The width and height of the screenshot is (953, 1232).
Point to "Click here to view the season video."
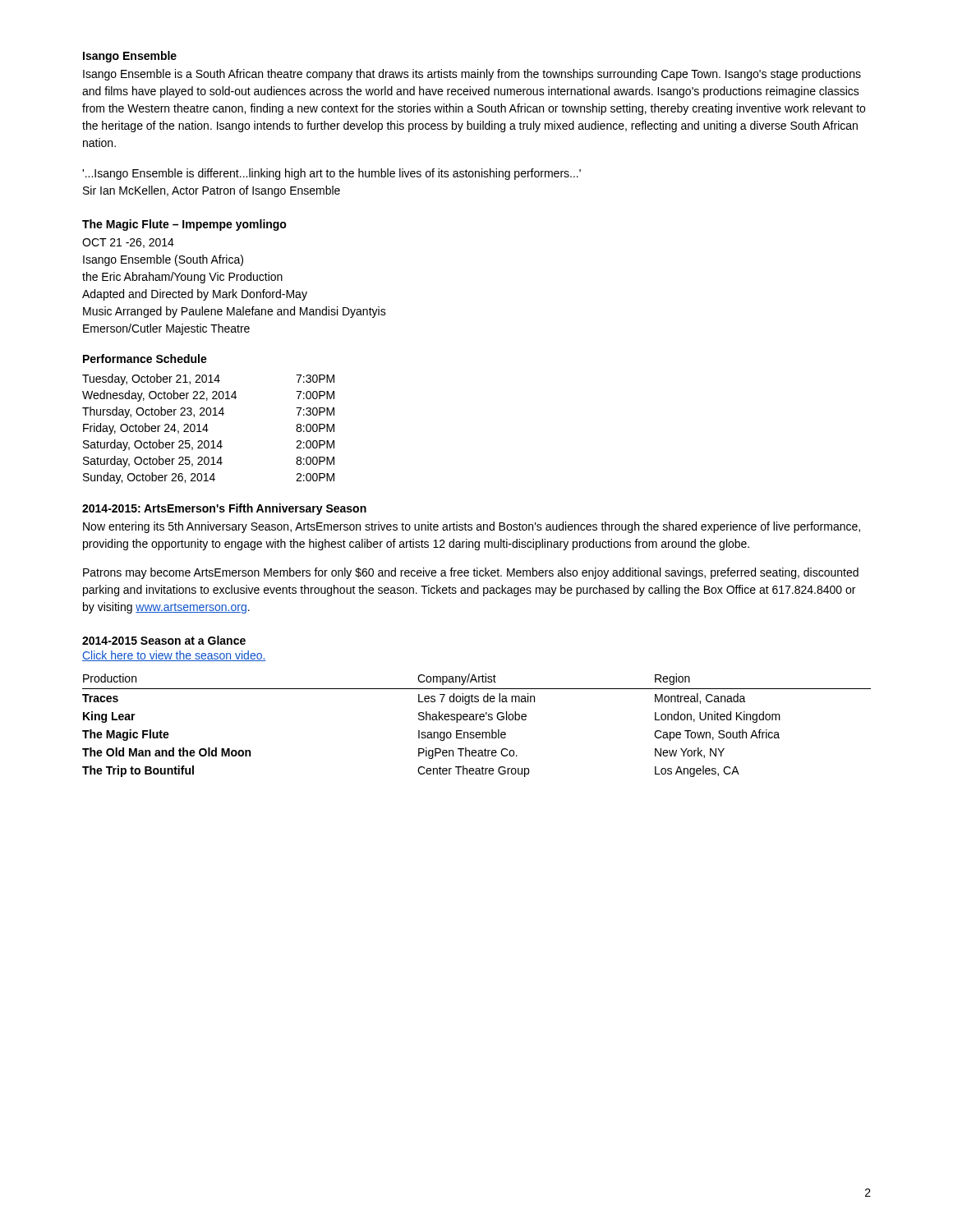point(174,655)
